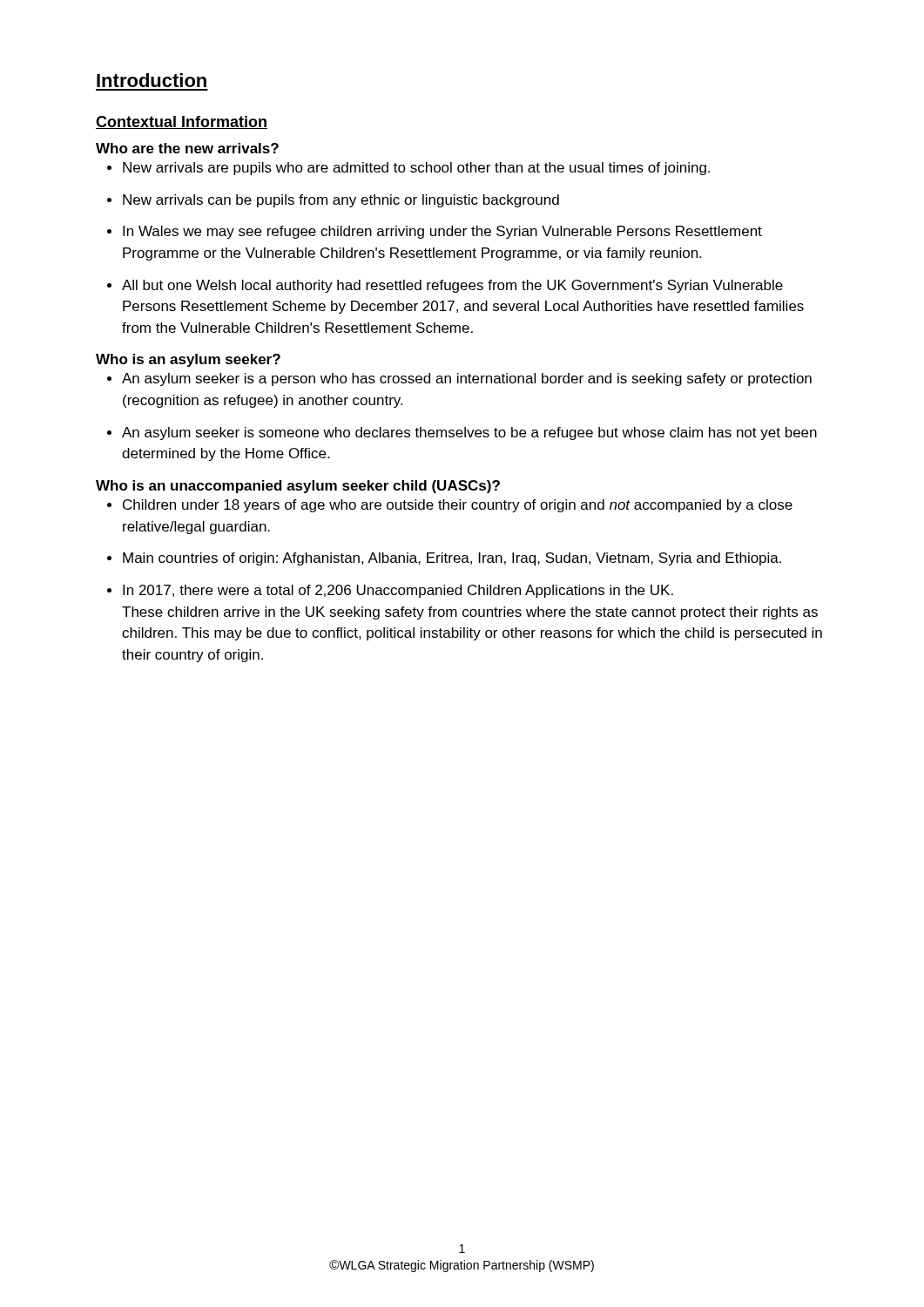This screenshot has height=1307, width=924.
Task: Where is the section header that starts "Who is an unaccompanied"?
Action: 298,486
